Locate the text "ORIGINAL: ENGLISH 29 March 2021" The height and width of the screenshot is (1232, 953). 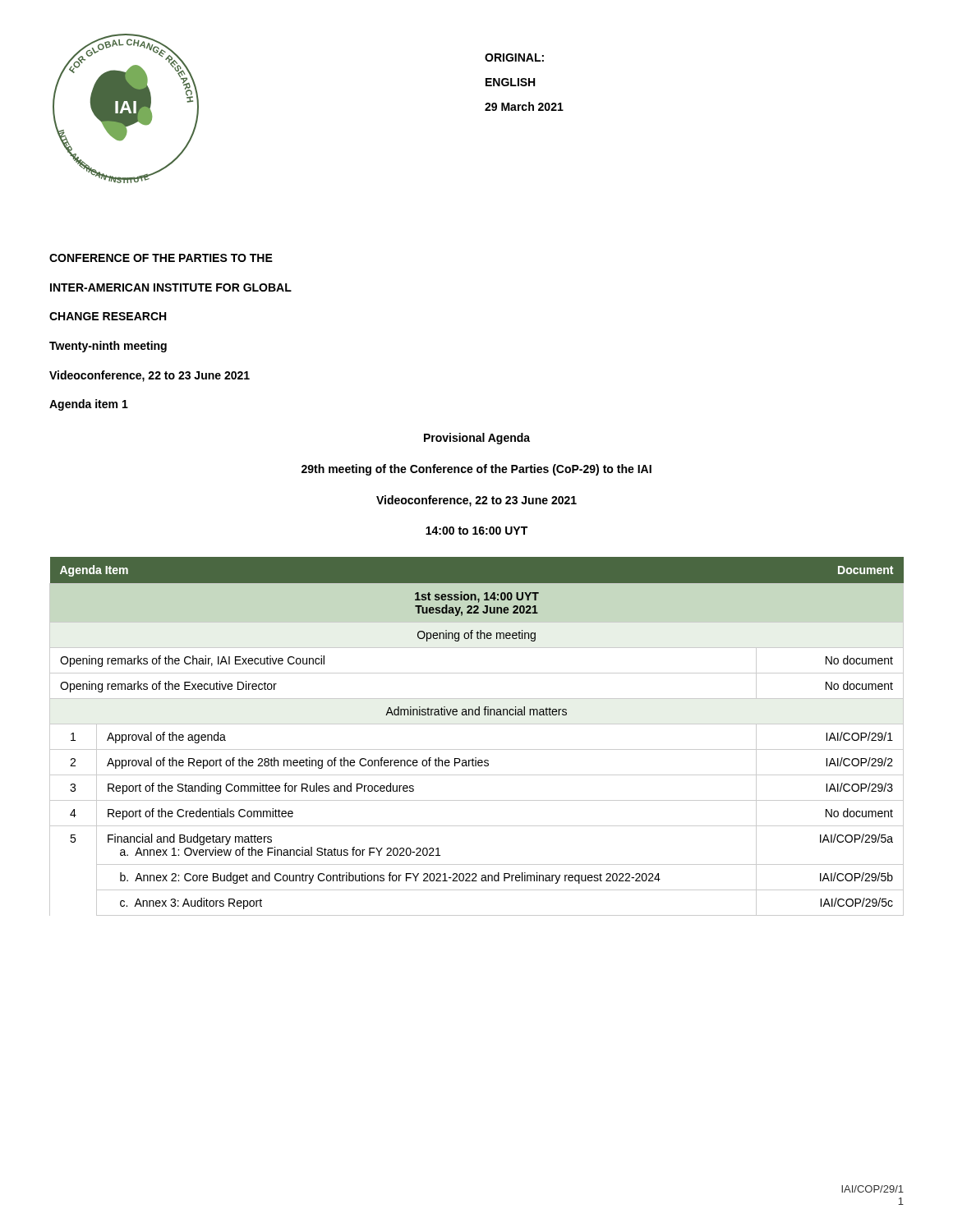coord(524,82)
